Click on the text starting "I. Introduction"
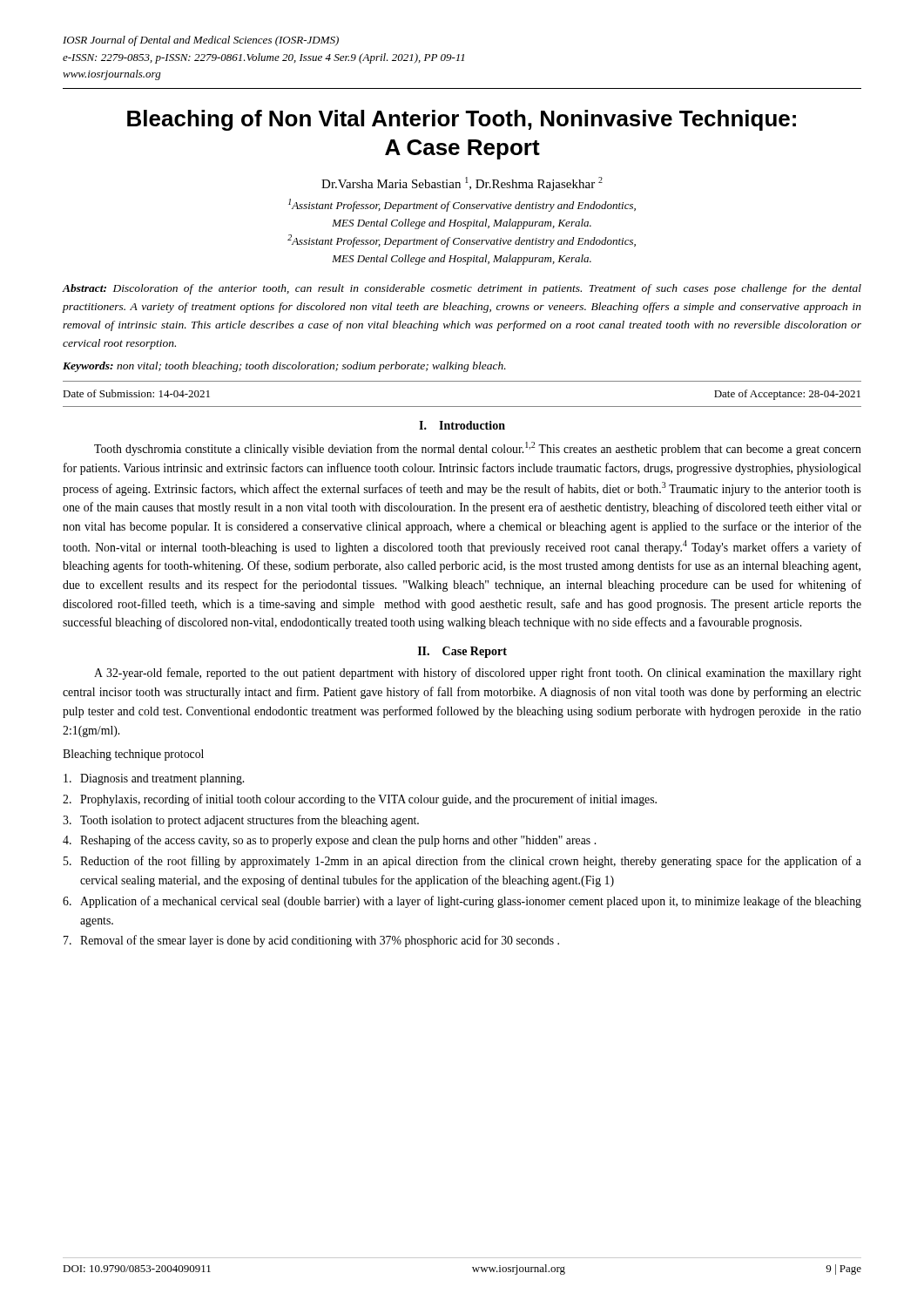Image resolution: width=924 pixels, height=1307 pixels. [x=462, y=426]
